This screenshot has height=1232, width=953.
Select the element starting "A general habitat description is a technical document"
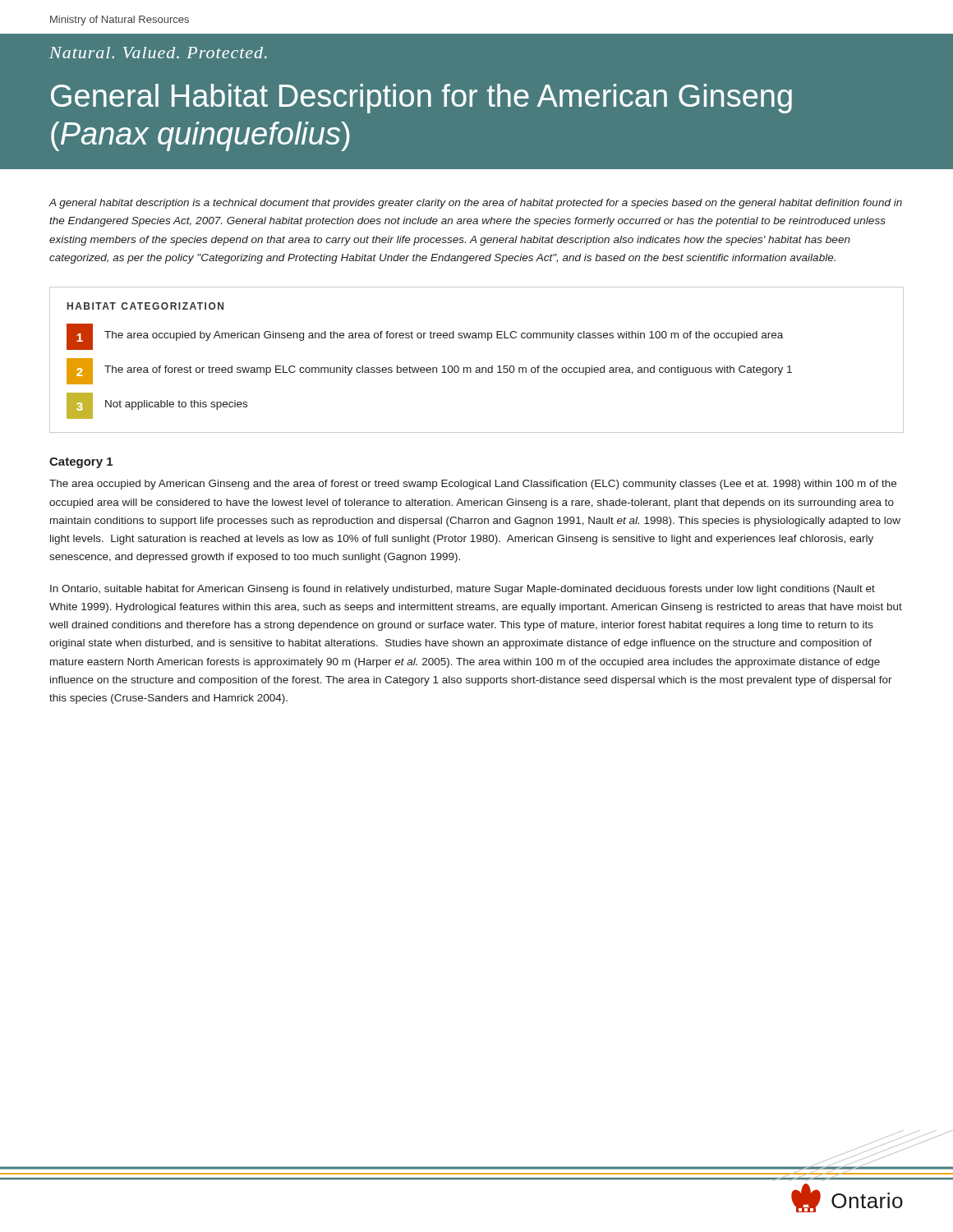476,231
